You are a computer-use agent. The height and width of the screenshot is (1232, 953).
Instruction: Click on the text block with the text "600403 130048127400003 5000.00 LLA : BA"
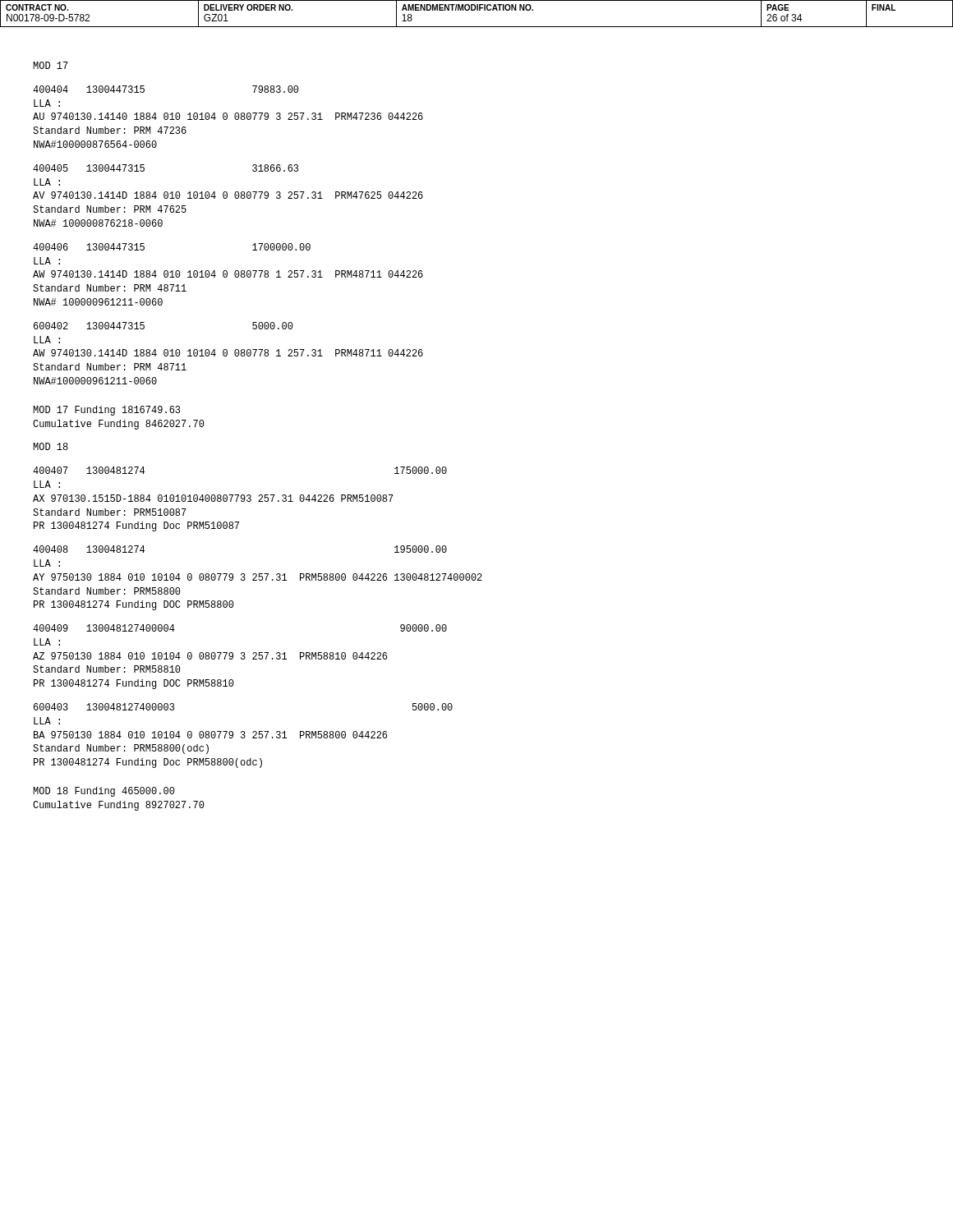click(243, 736)
